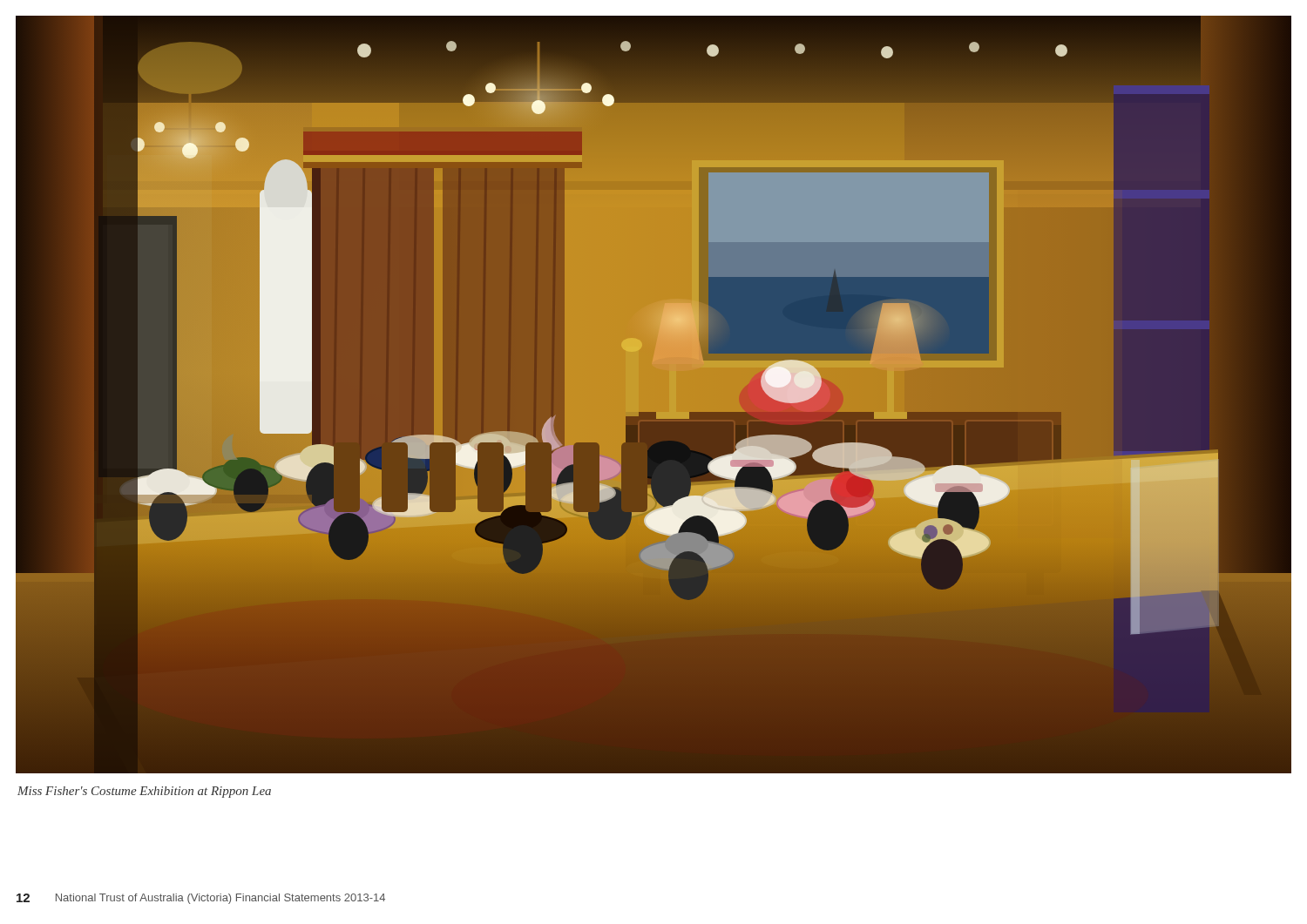Find the photo
1307x924 pixels.
pyautogui.click(x=654, y=395)
